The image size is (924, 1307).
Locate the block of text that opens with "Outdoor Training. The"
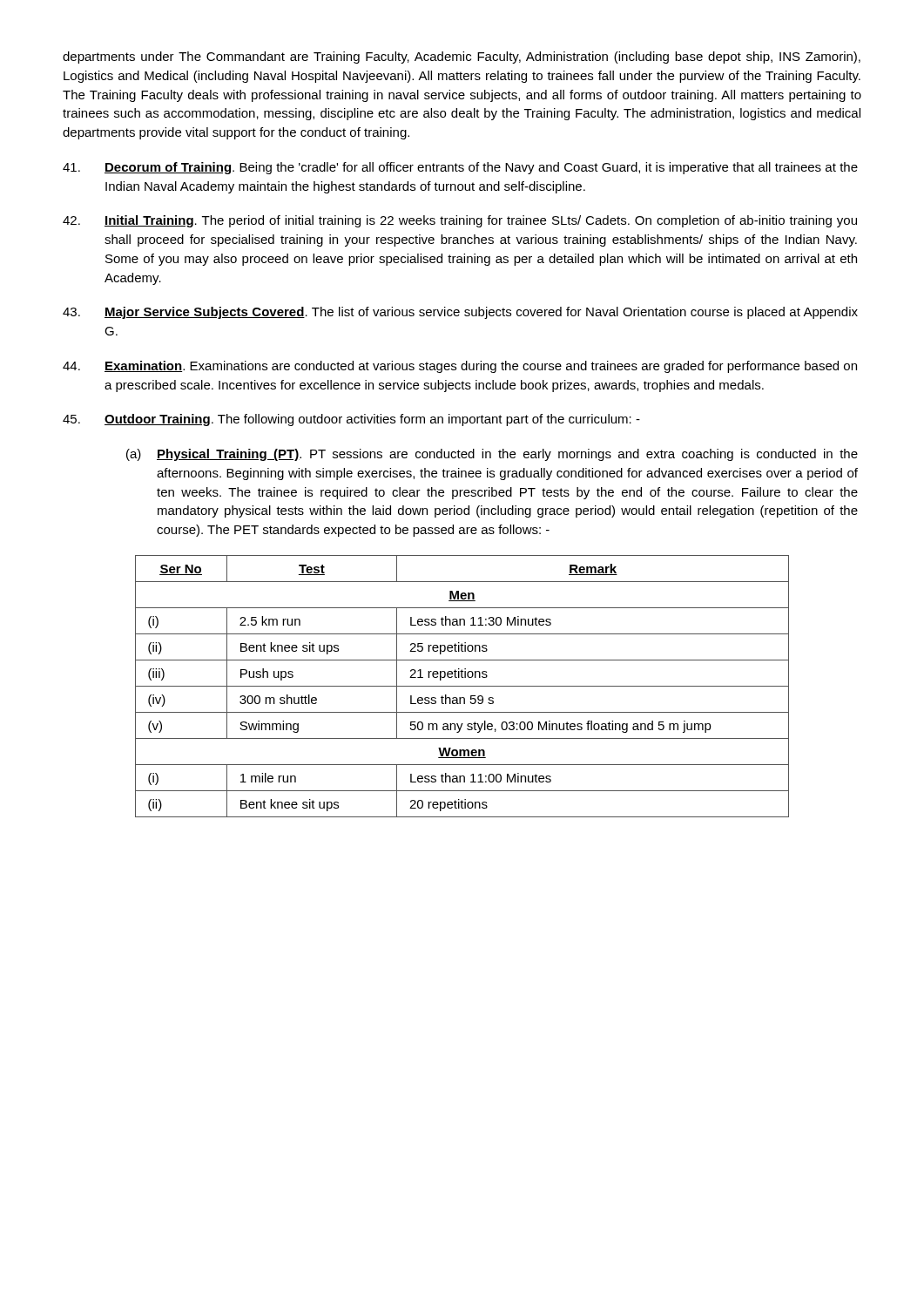[460, 419]
